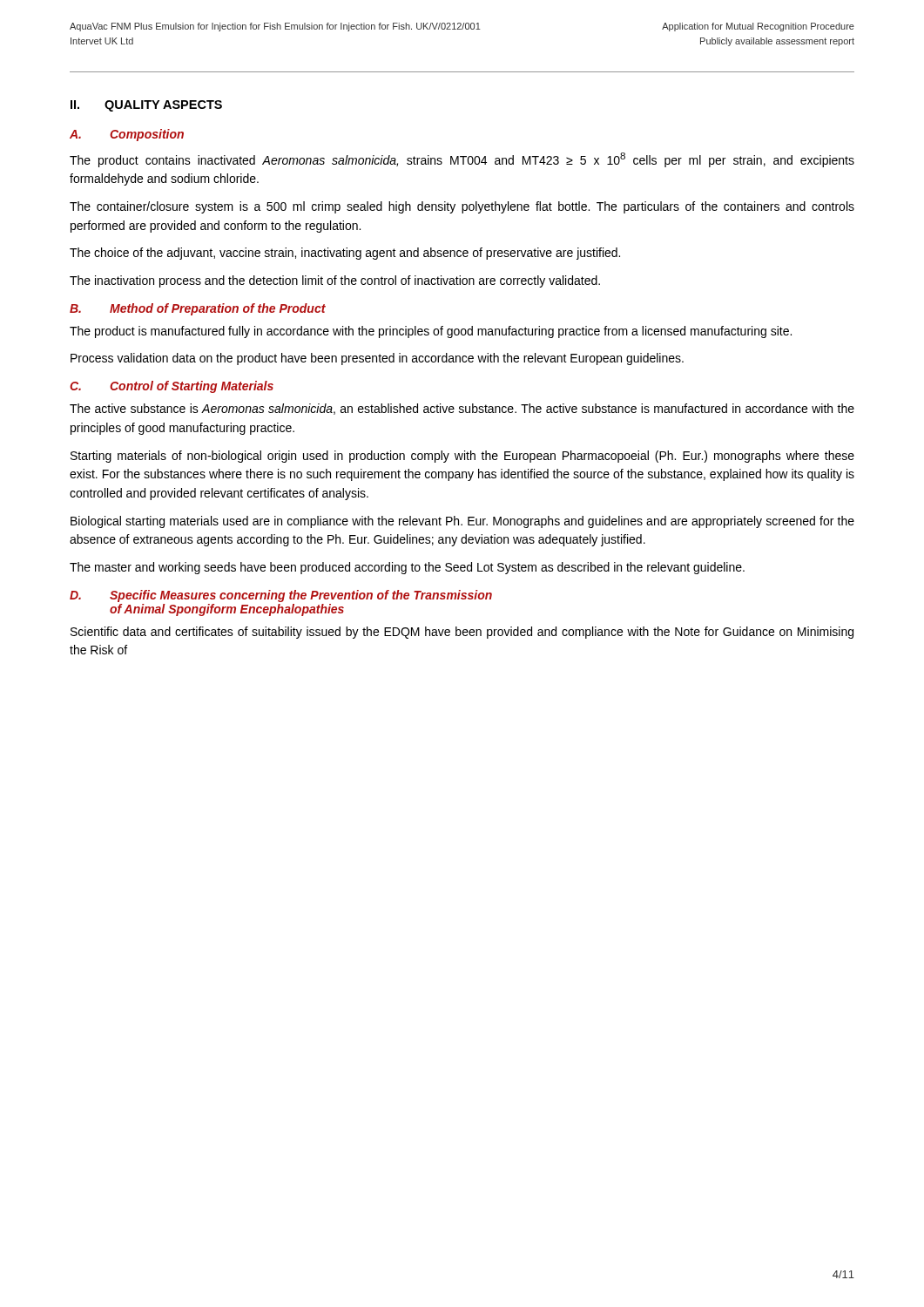Click on the text block containing "Starting materials of non-biological origin used in production"
This screenshot has height=1307, width=924.
click(462, 474)
